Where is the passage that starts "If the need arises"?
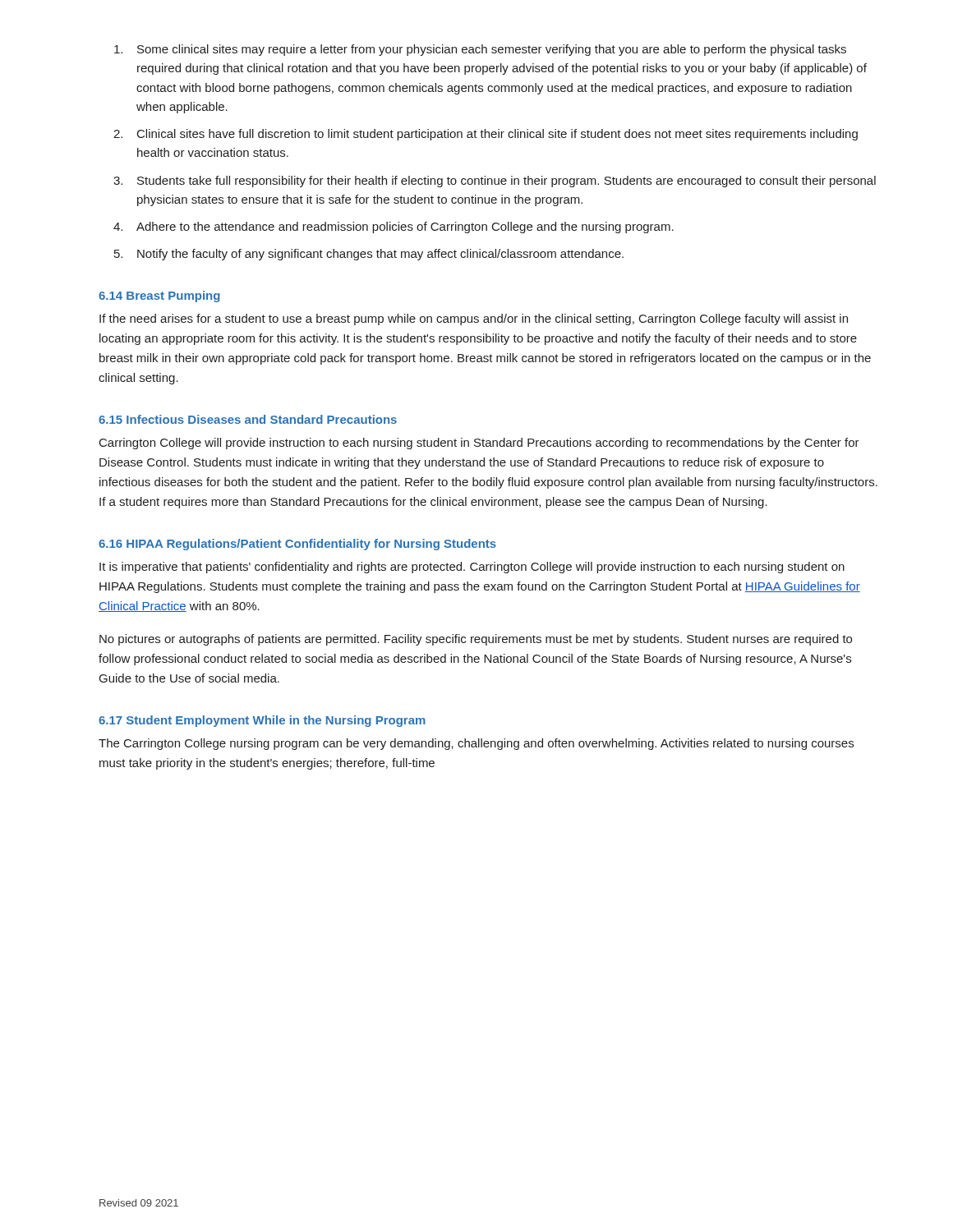The width and height of the screenshot is (953, 1232). pyautogui.click(x=485, y=347)
